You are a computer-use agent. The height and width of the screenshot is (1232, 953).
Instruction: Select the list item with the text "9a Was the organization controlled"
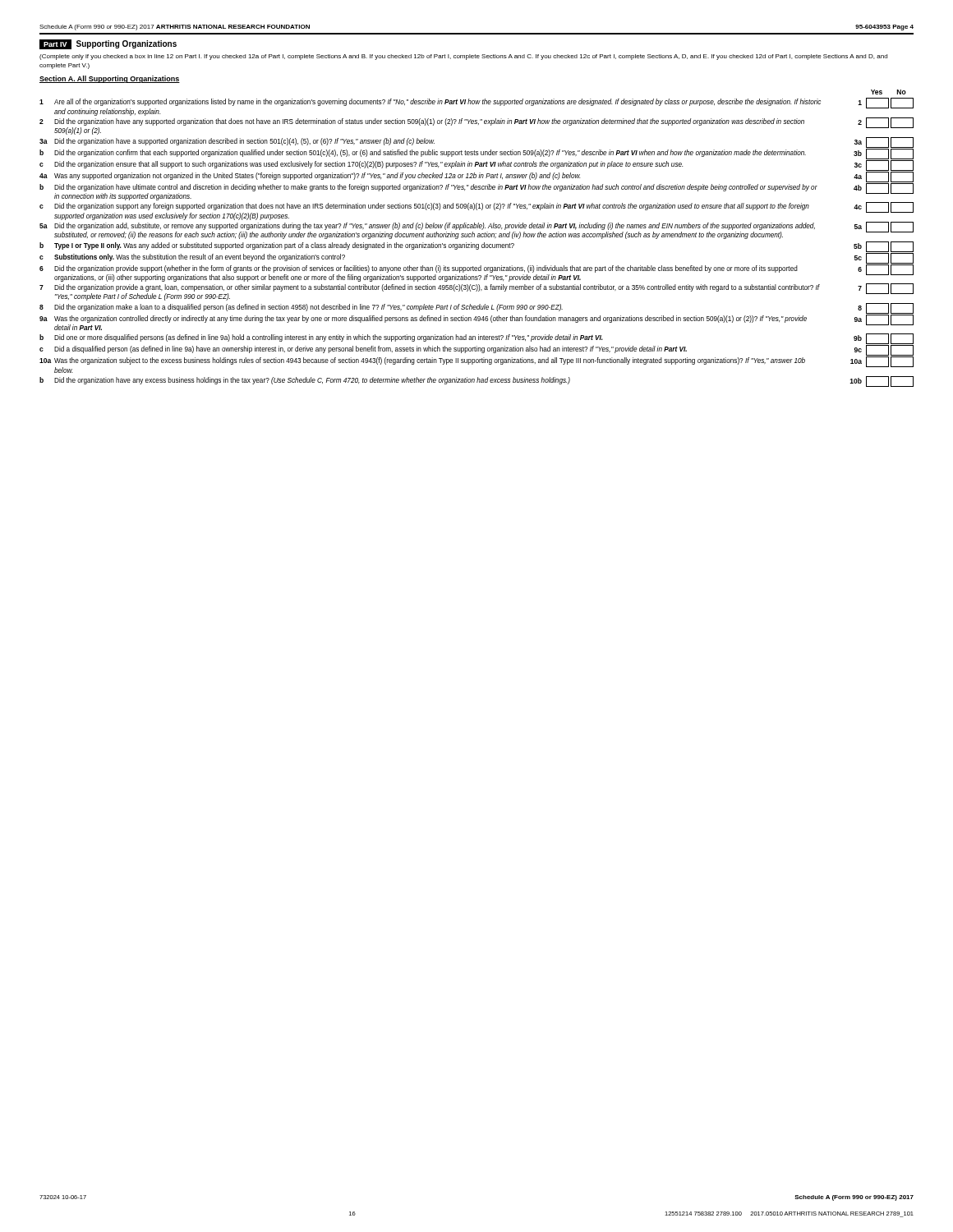point(476,323)
